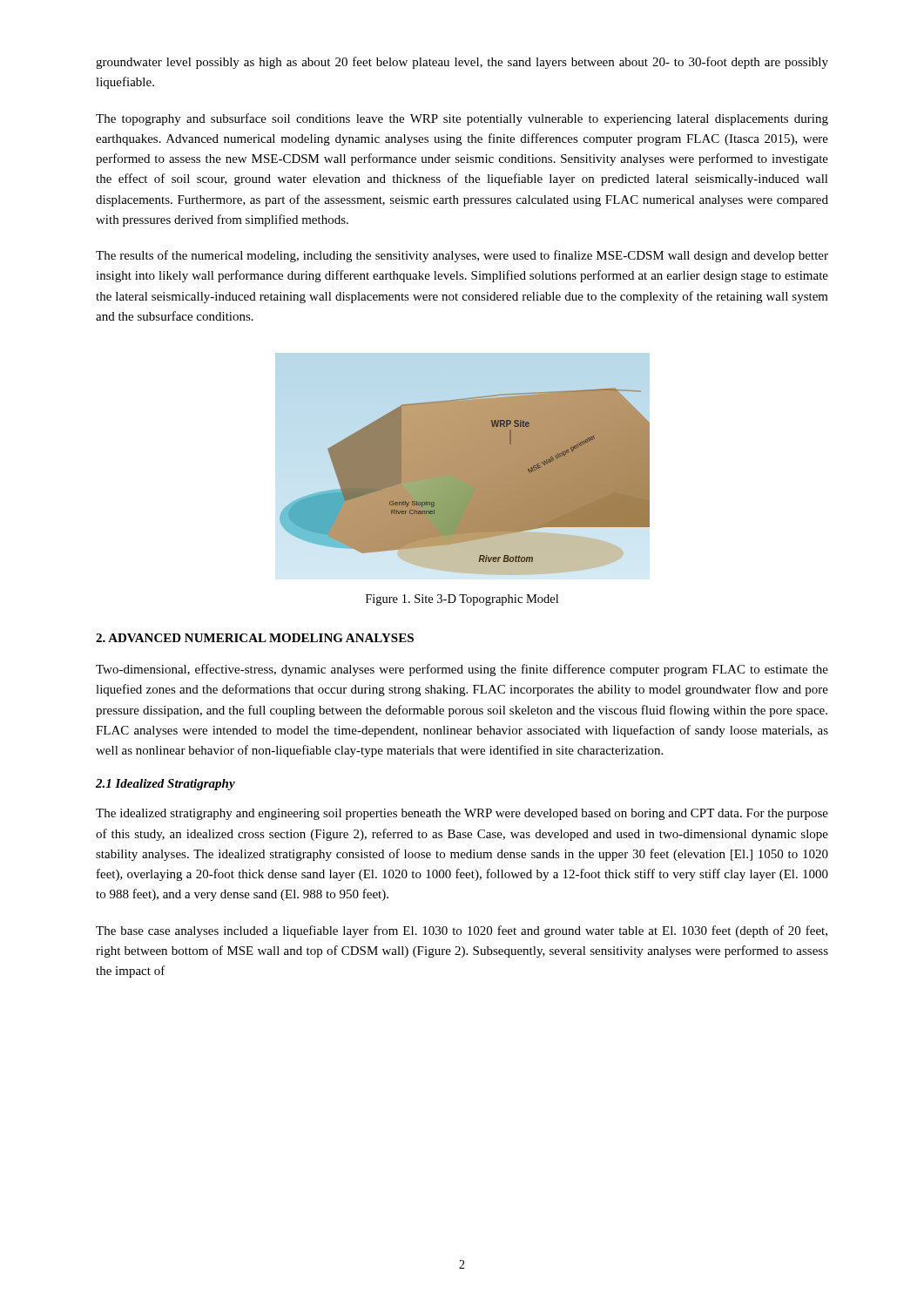Find the block on this page that starts "groundwater level possibly as high as"
Viewport: 924px width, 1307px height.
click(x=462, y=72)
